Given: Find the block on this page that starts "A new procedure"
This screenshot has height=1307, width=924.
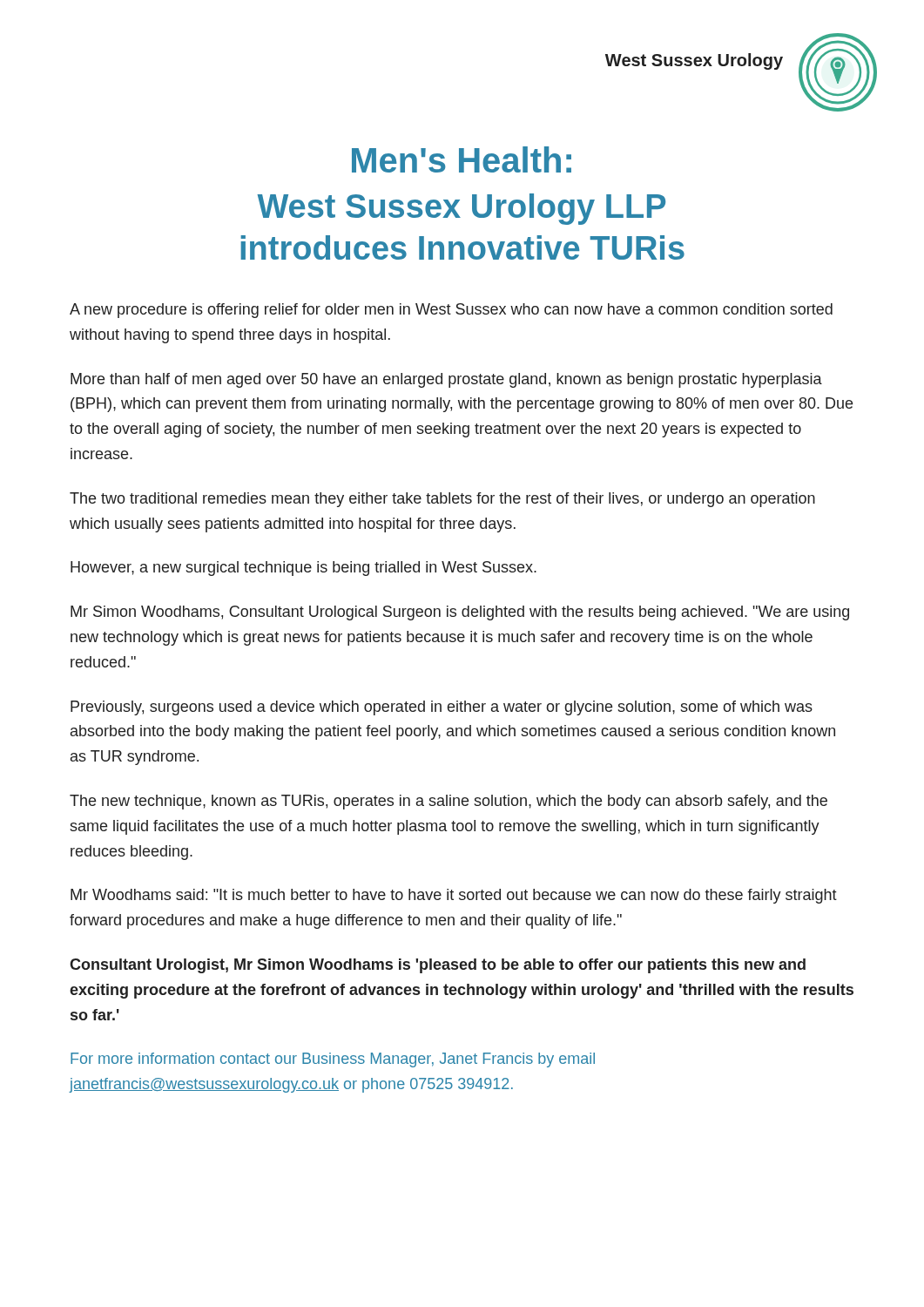Looking at the screenshot, I should [x=451, y=322].
